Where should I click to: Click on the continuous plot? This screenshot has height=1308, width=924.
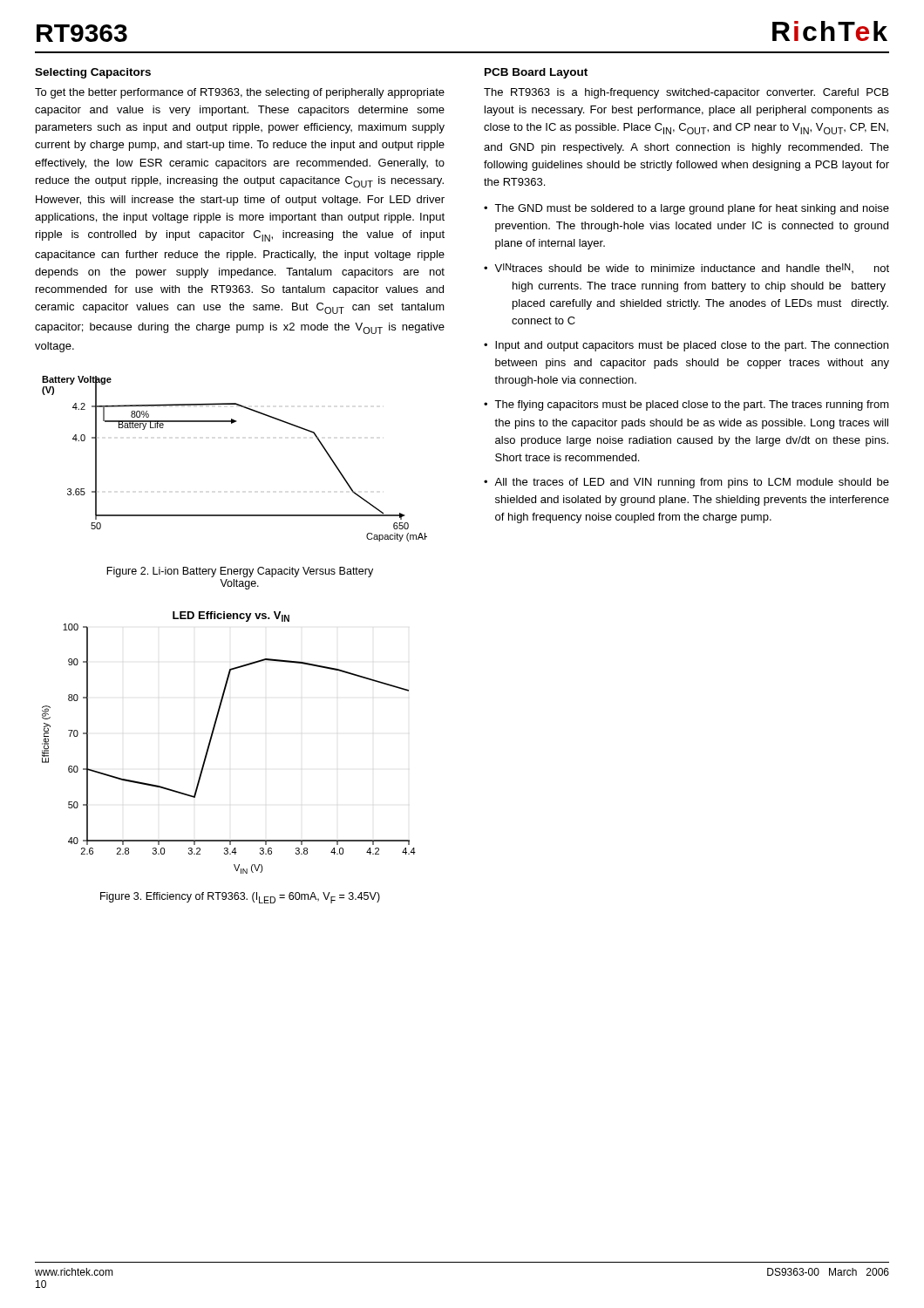(240, 464)
